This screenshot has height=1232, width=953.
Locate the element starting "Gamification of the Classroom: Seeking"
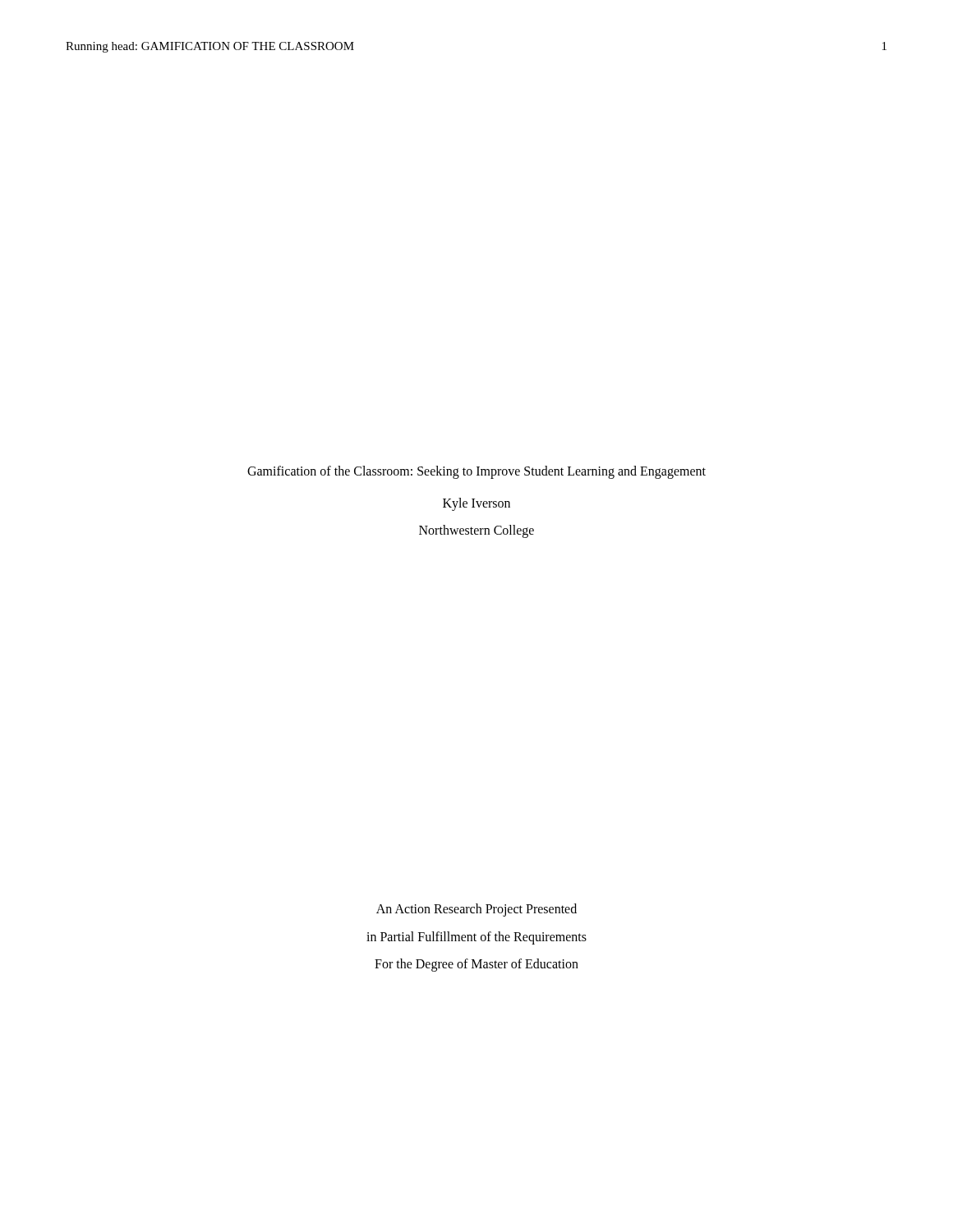[476, 501]
